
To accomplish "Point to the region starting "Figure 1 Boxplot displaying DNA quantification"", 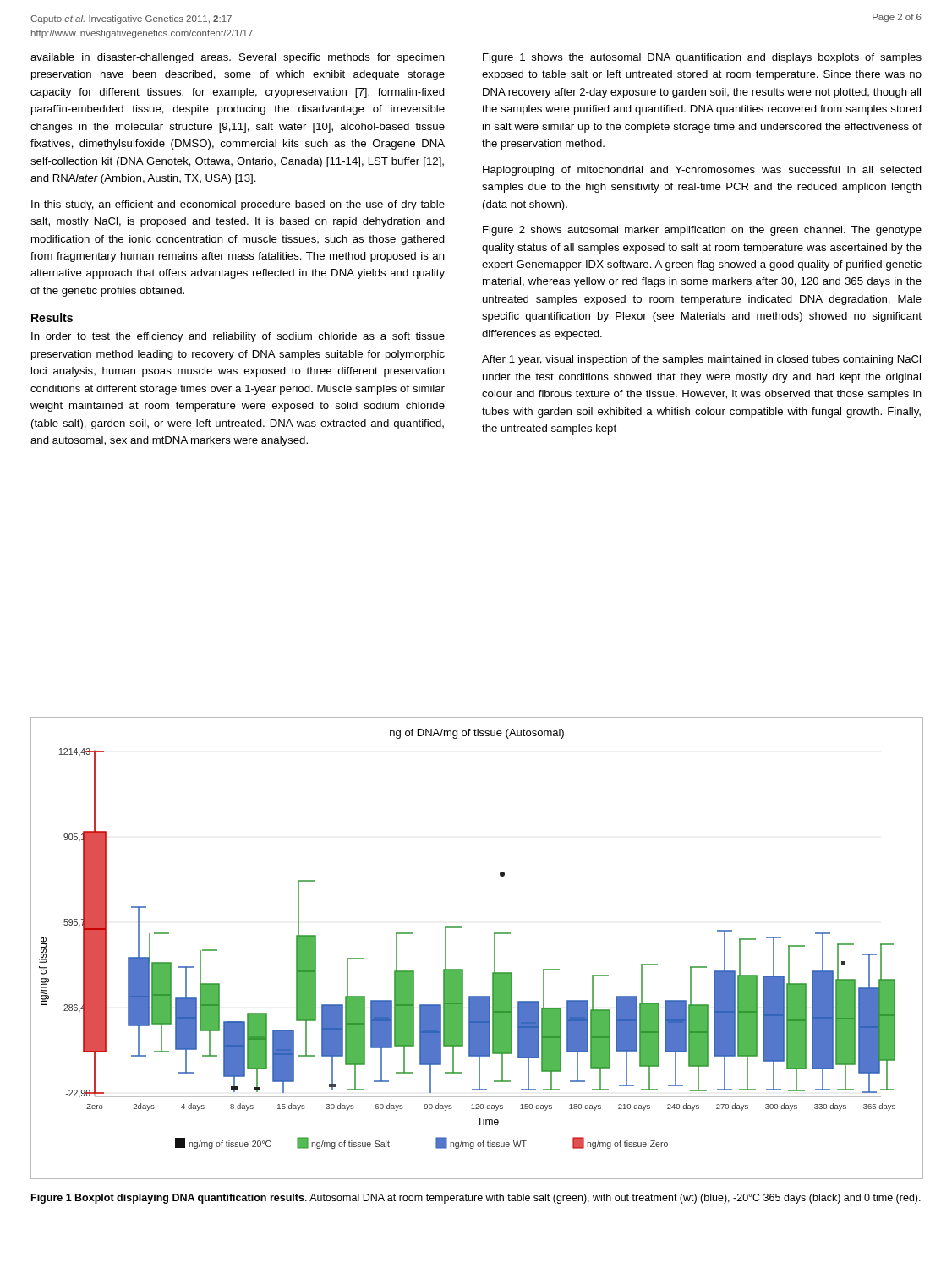I will point(476,1198).
